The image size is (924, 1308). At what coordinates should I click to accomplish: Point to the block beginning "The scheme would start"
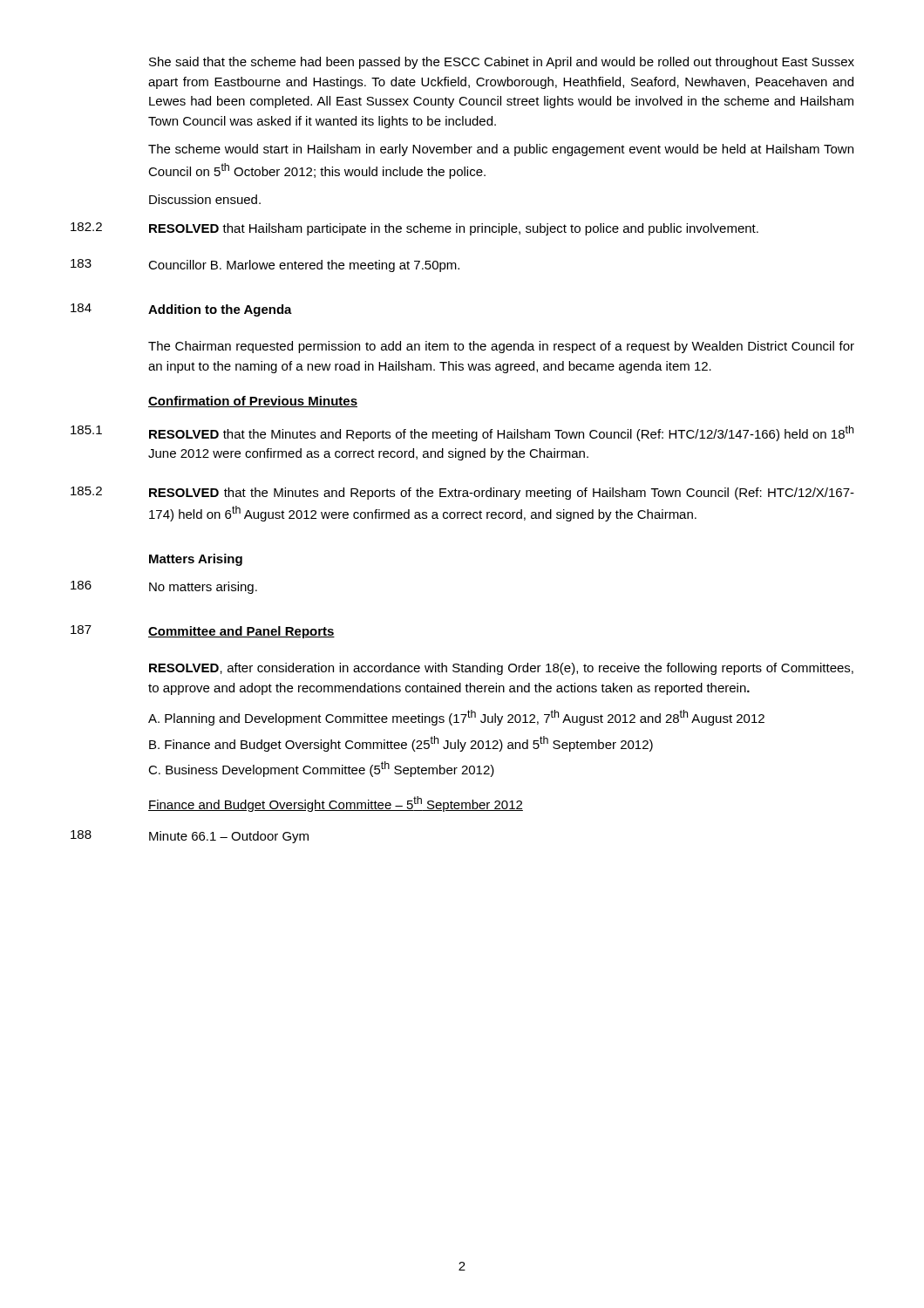[x=501, y=160]
